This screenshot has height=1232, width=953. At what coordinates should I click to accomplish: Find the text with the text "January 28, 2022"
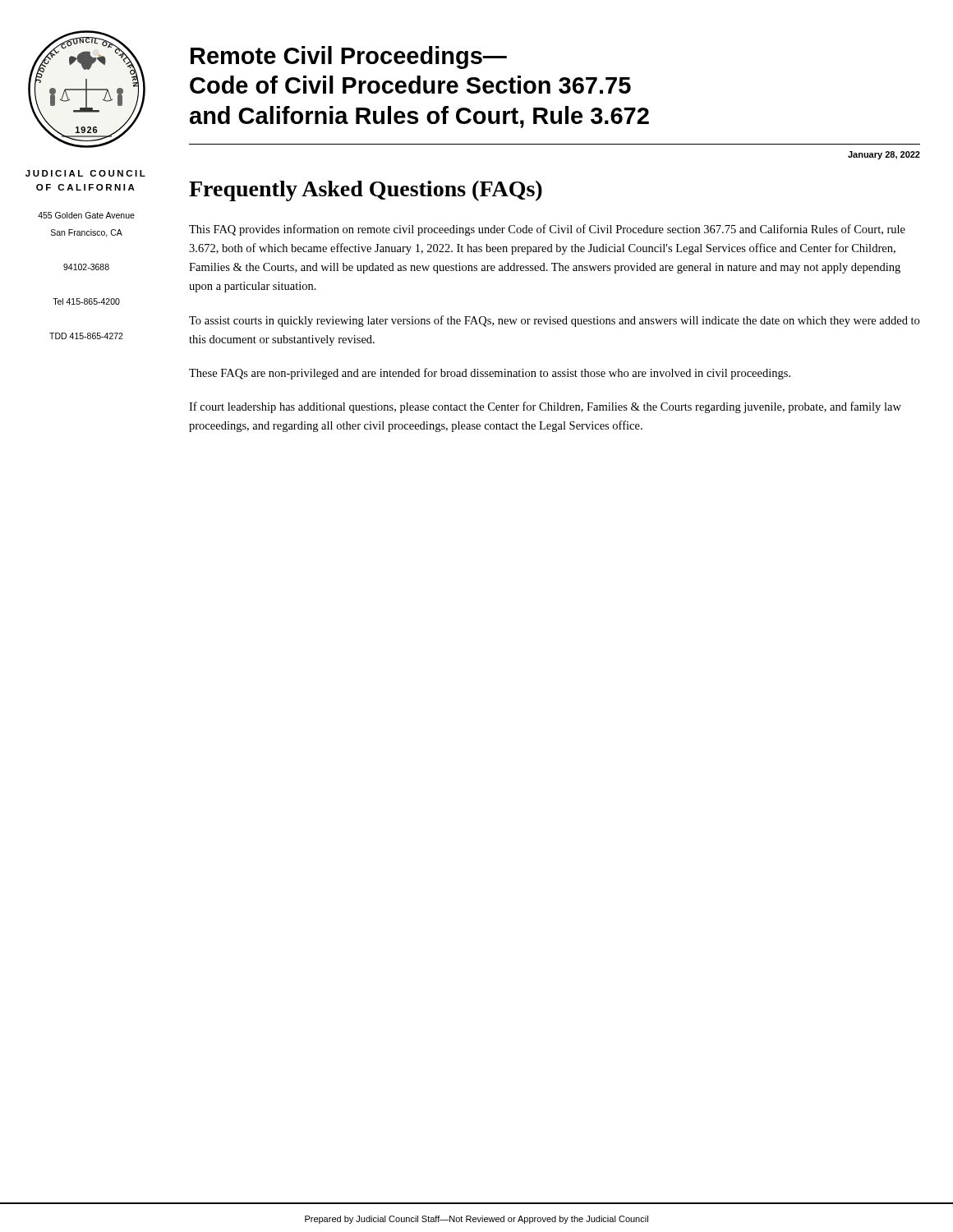pyautogui.click(x=884, y=154)
